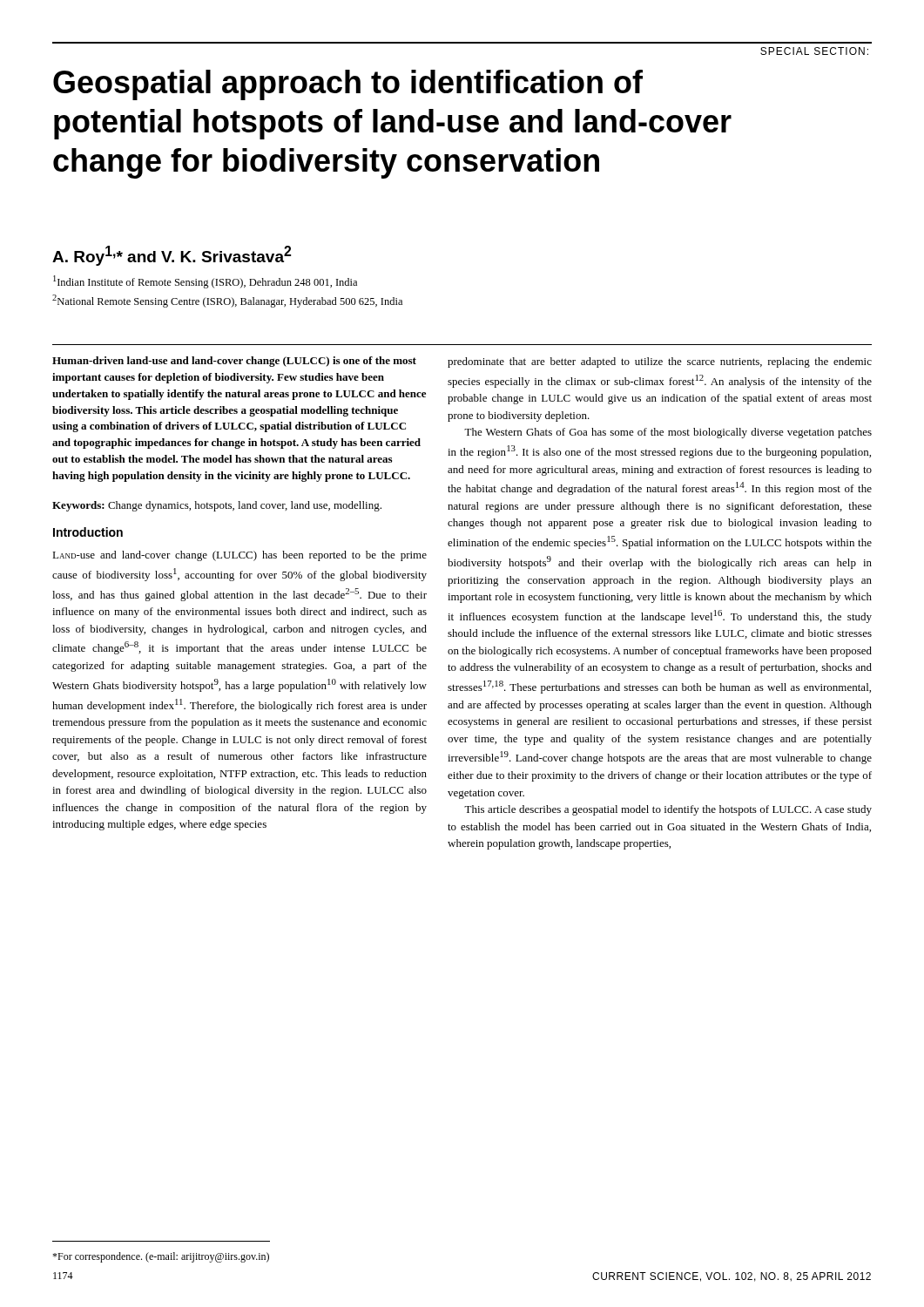Select the text block that reads "Keywords: Change dynamics, hotspots, land cover, land"

click(x=217, y=505)
